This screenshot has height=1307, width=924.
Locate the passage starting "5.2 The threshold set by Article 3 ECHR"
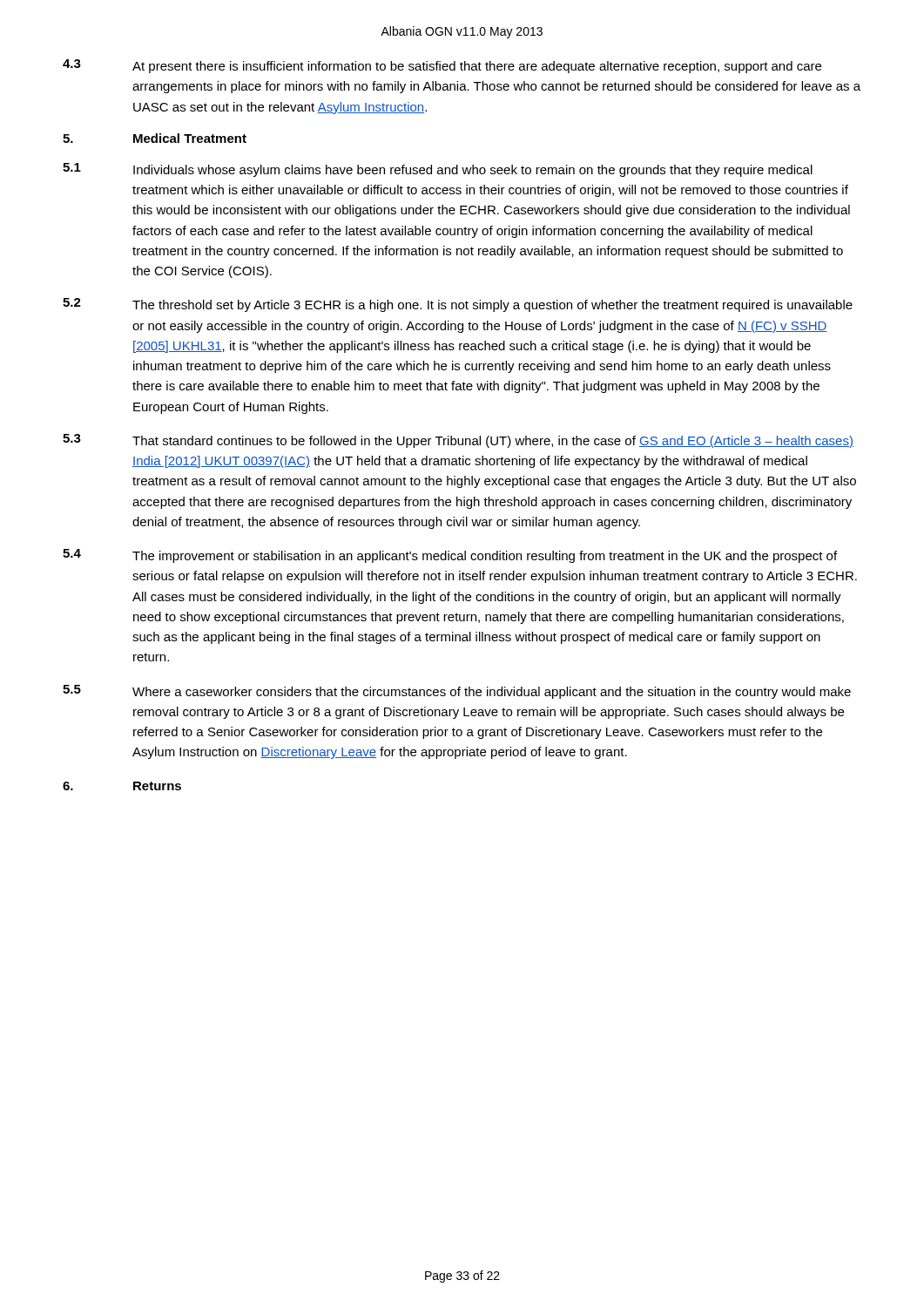pyautogui.click(x=462, y=356)
